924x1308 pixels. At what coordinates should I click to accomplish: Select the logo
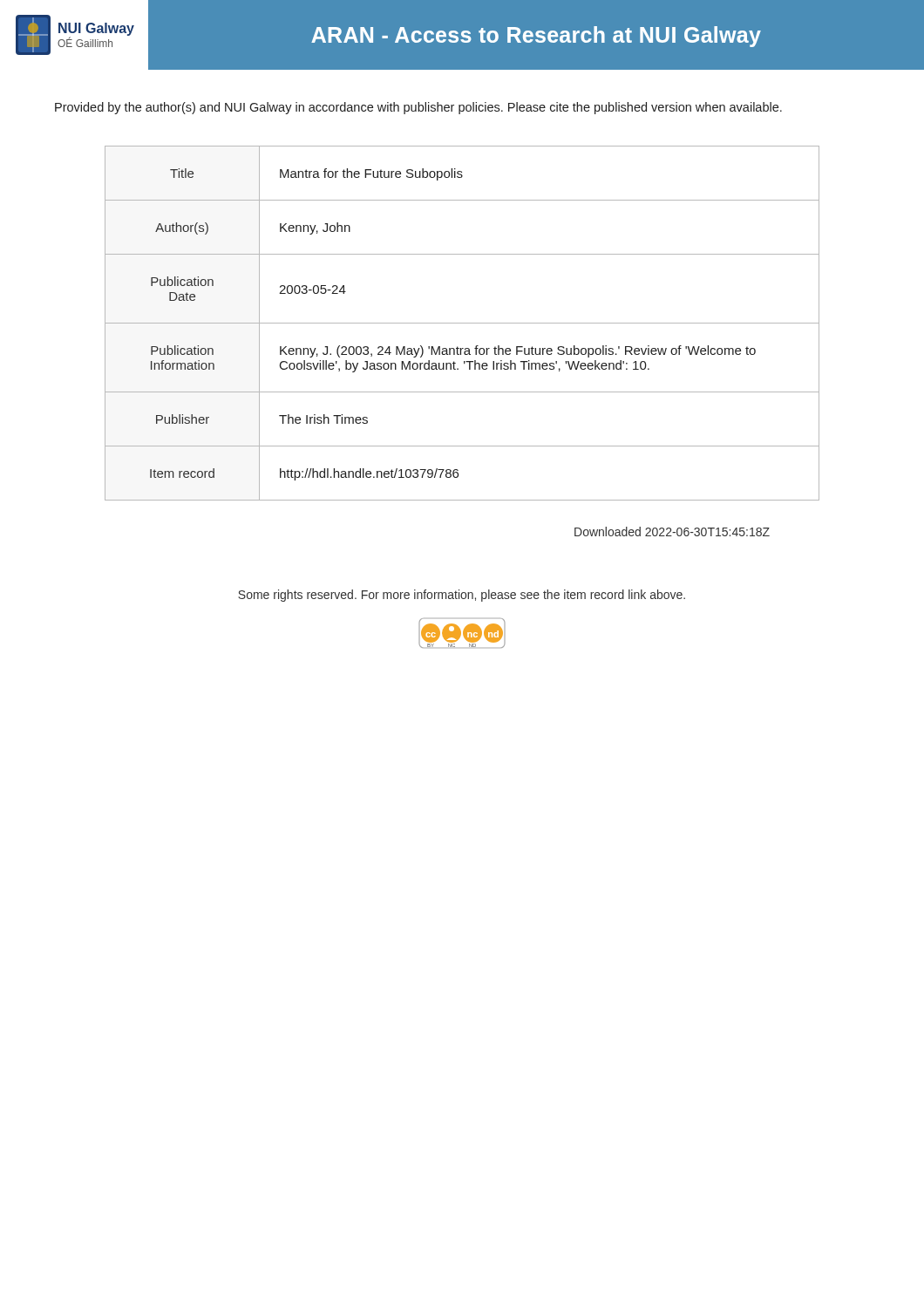[x=462, y=635]
